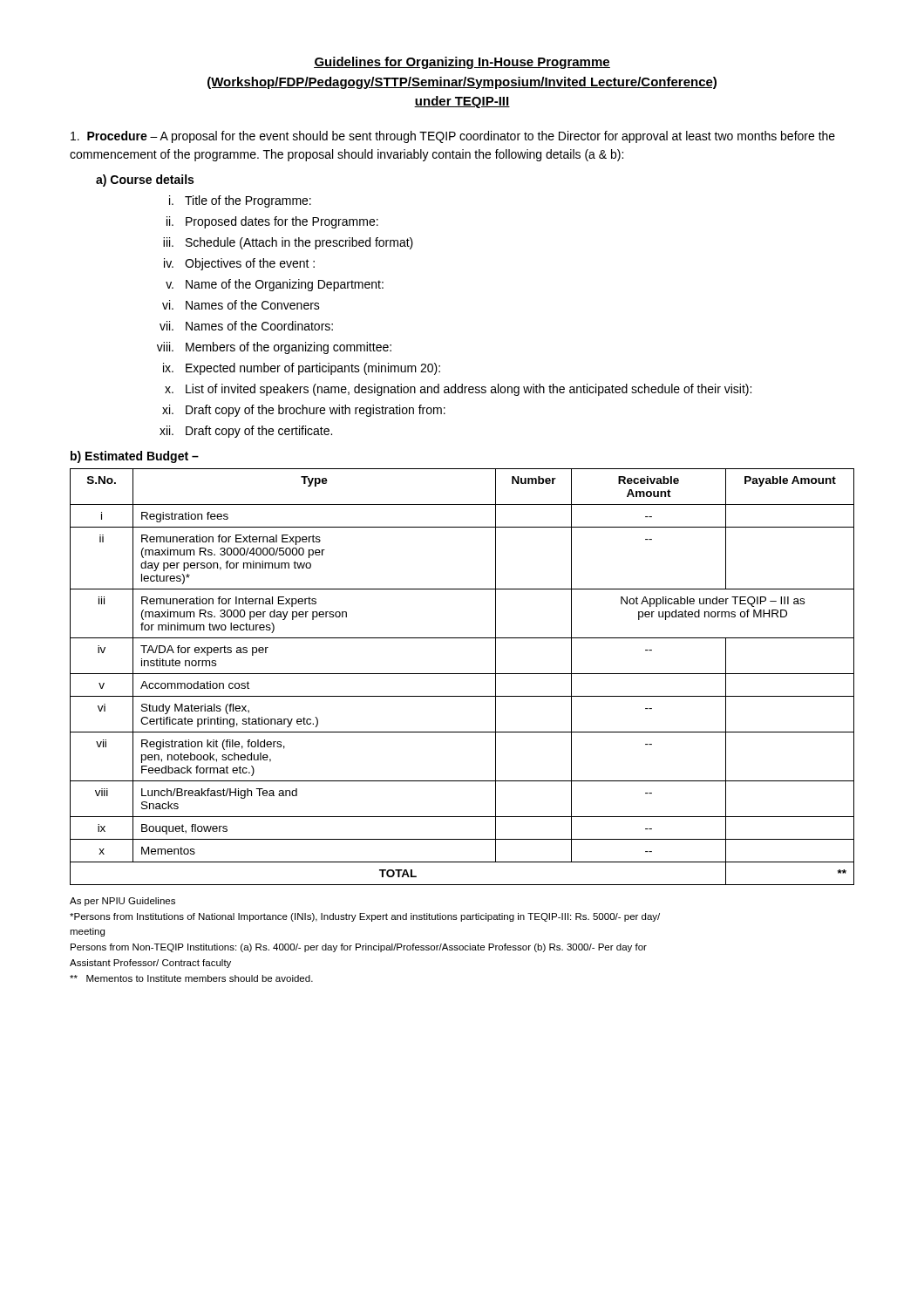Image resolution: width=924 pixels, height=1308 pixels.
Task: Click on the region starting "Persons from Institutions of National Importance (INIs), Industry"
Action: (x=462, y=924)
